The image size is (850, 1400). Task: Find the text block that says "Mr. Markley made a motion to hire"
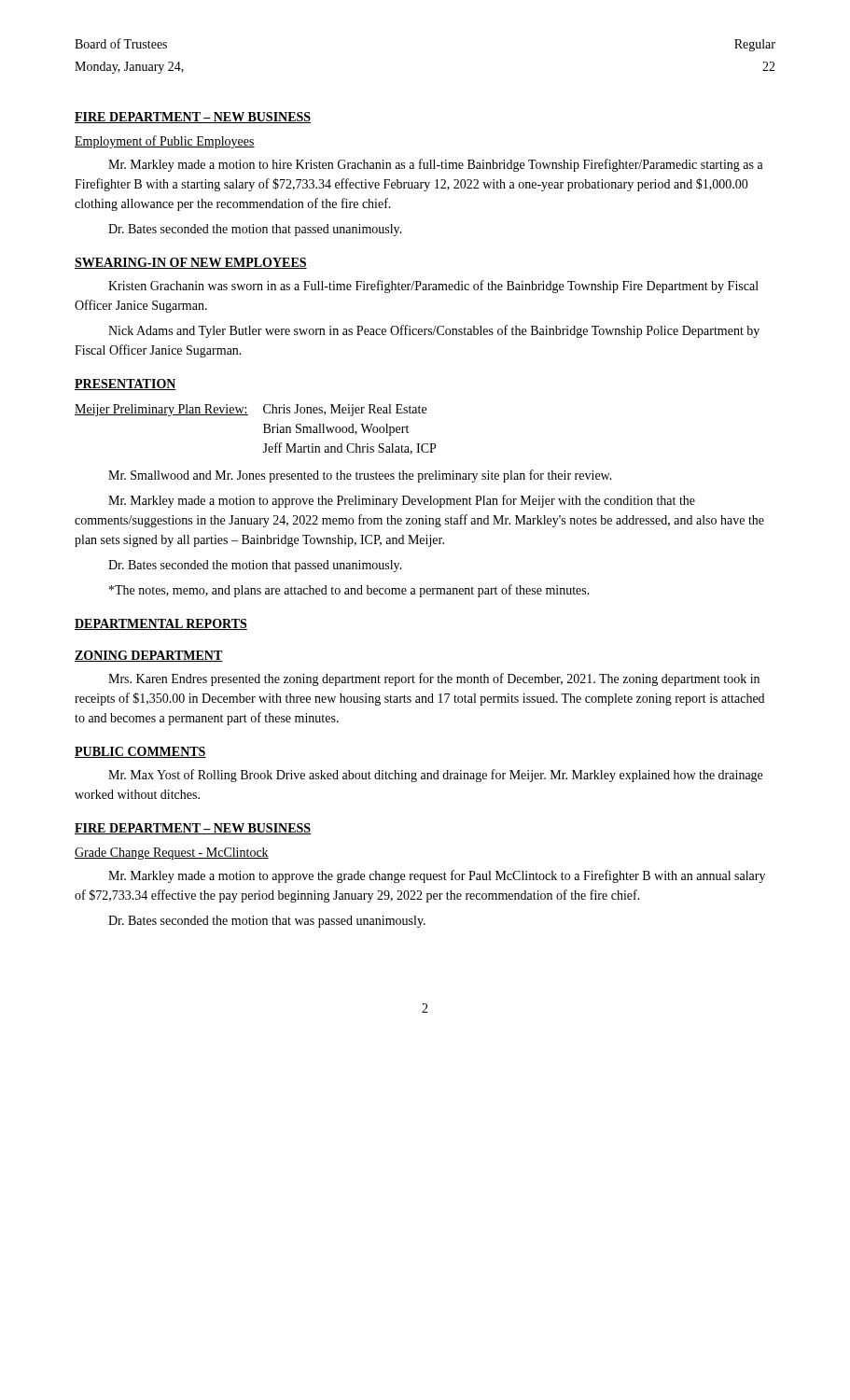pyautogui.click(x=419, y=184)
